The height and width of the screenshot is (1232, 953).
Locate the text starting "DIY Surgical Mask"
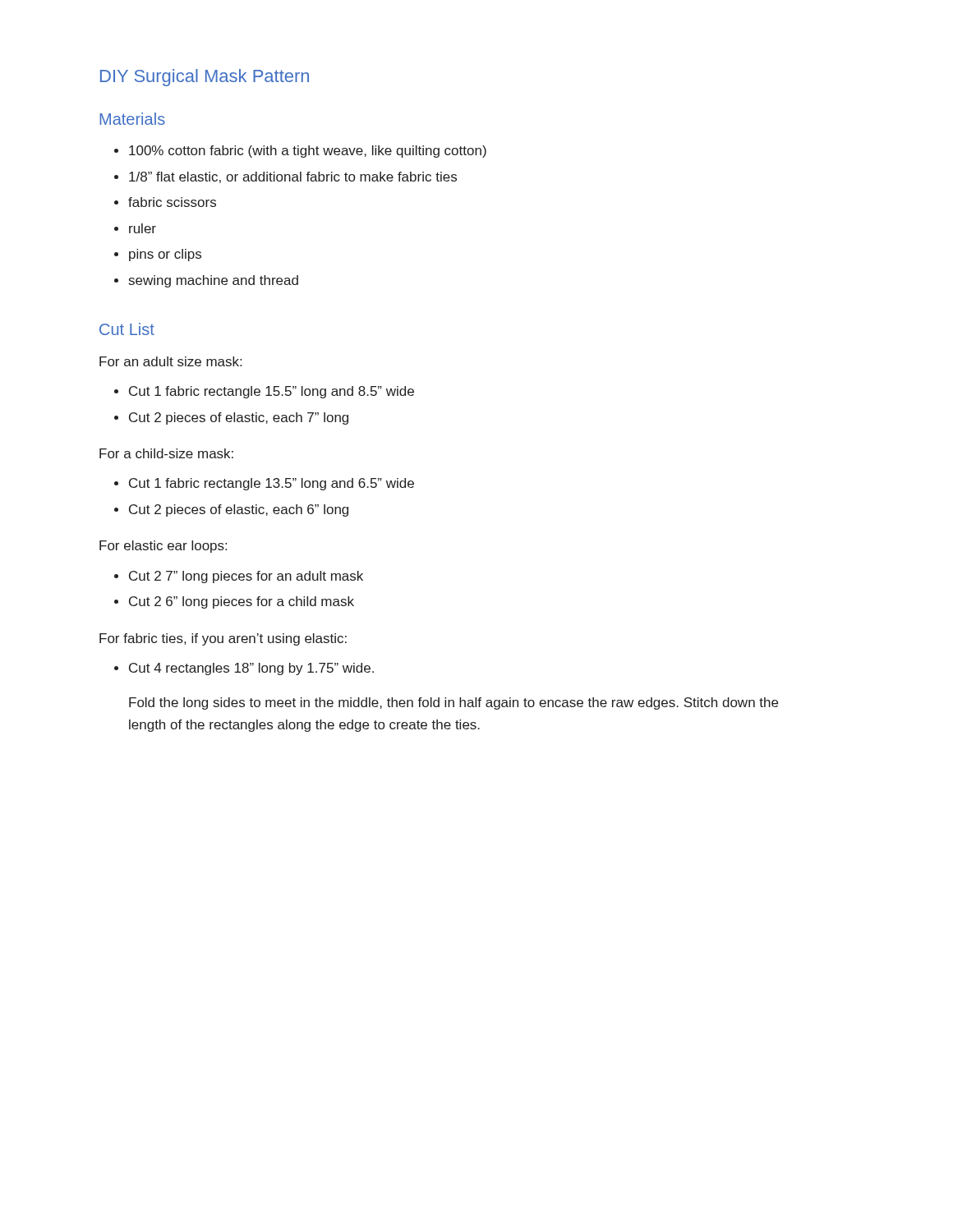coord(204,76)
